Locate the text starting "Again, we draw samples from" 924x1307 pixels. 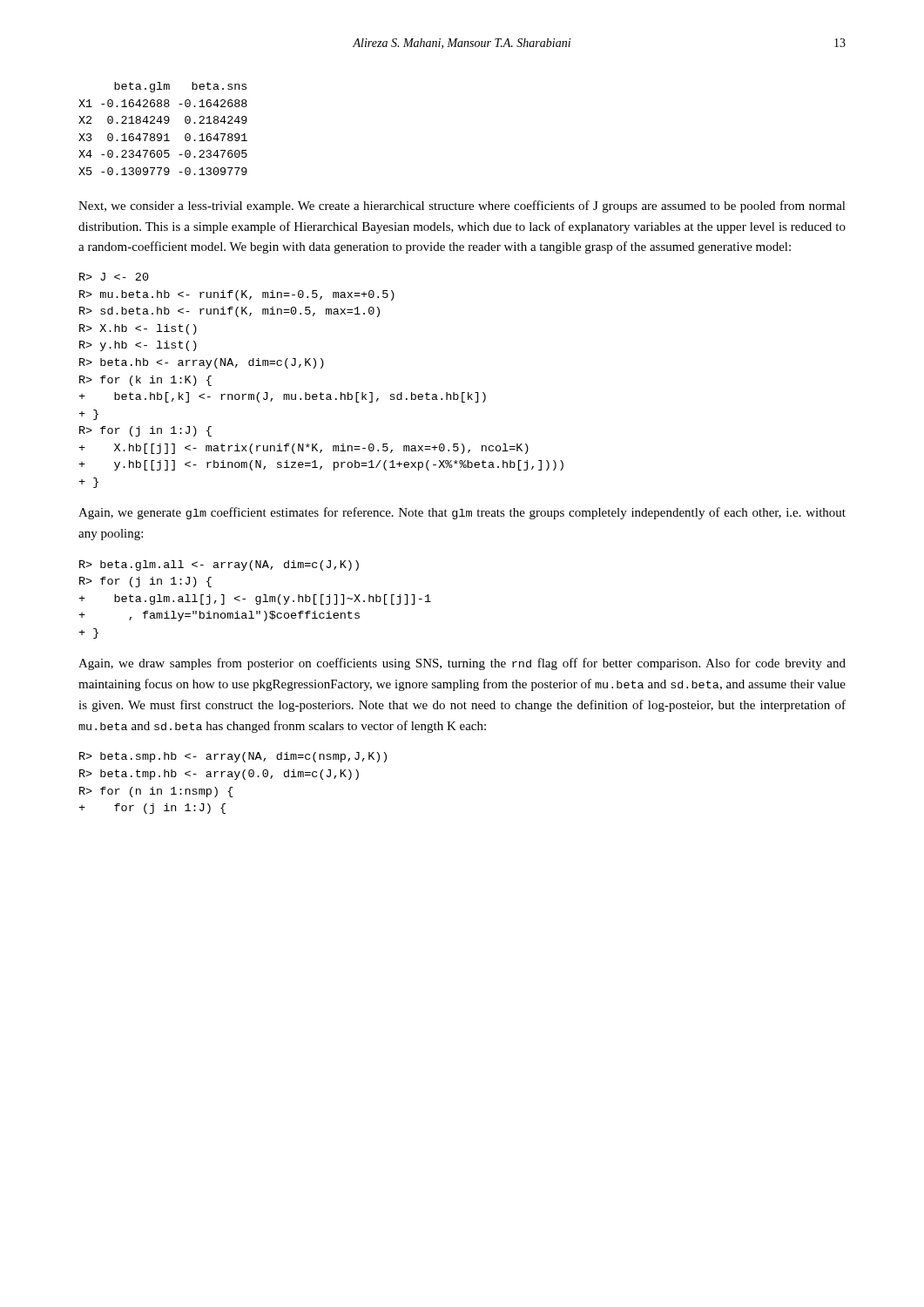click(462, 695)
